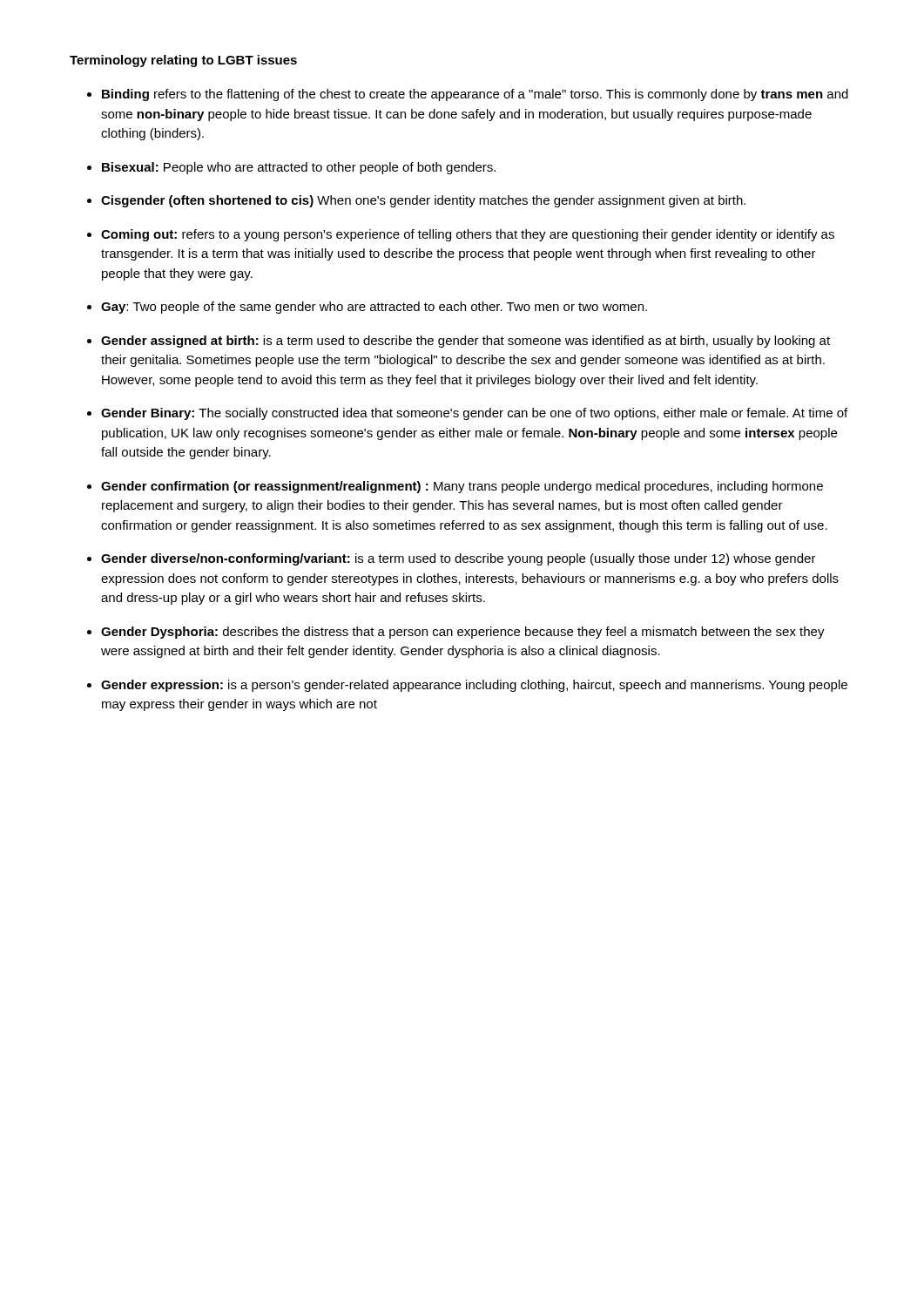Screen dimensions: 1307x924
Task: Select the block starting "Gender confirmation (or reassignment/realignment) : Many"
Action: [464, 505]
